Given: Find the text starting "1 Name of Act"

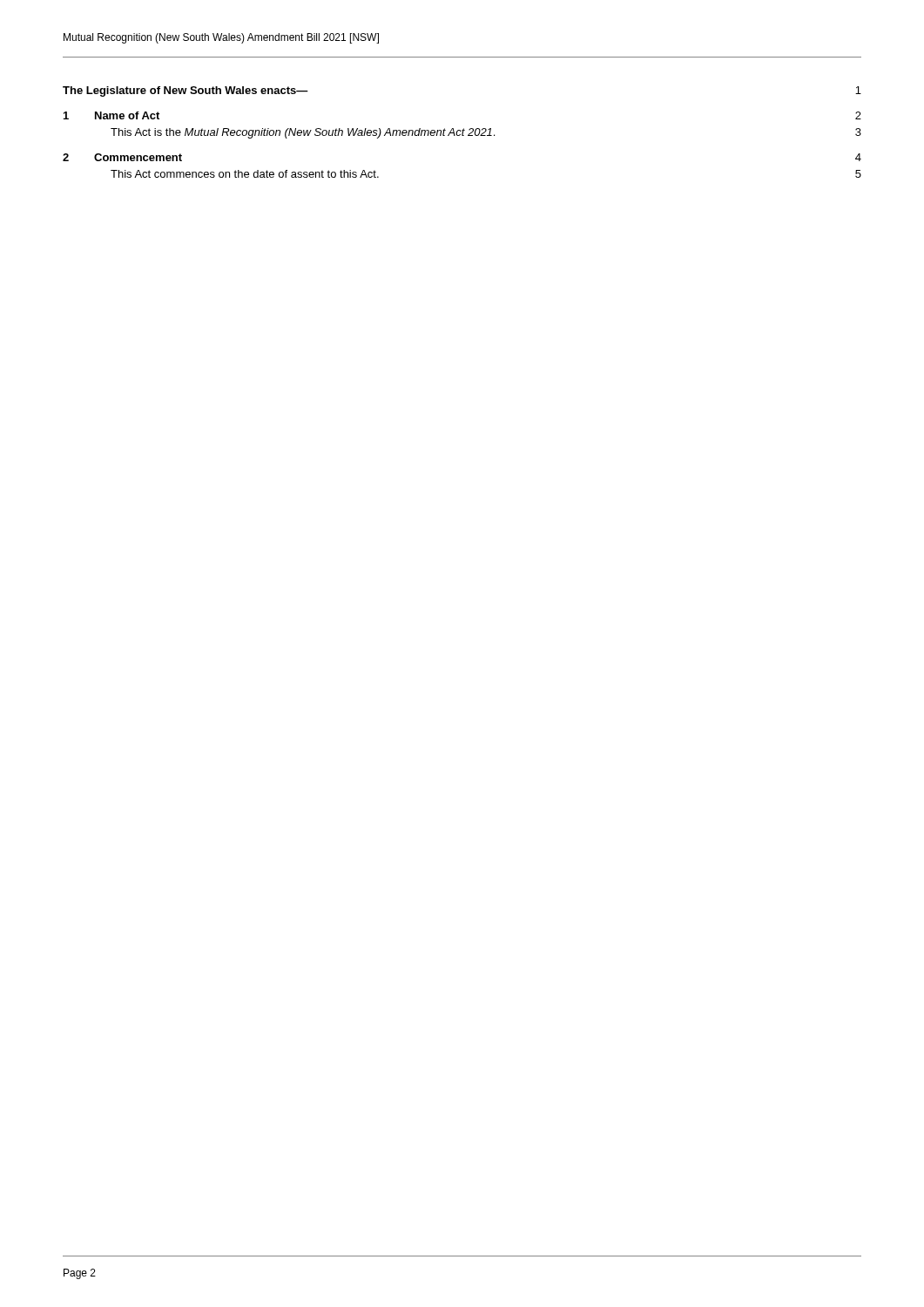Looking at the screenshot, I should point(111,115).
